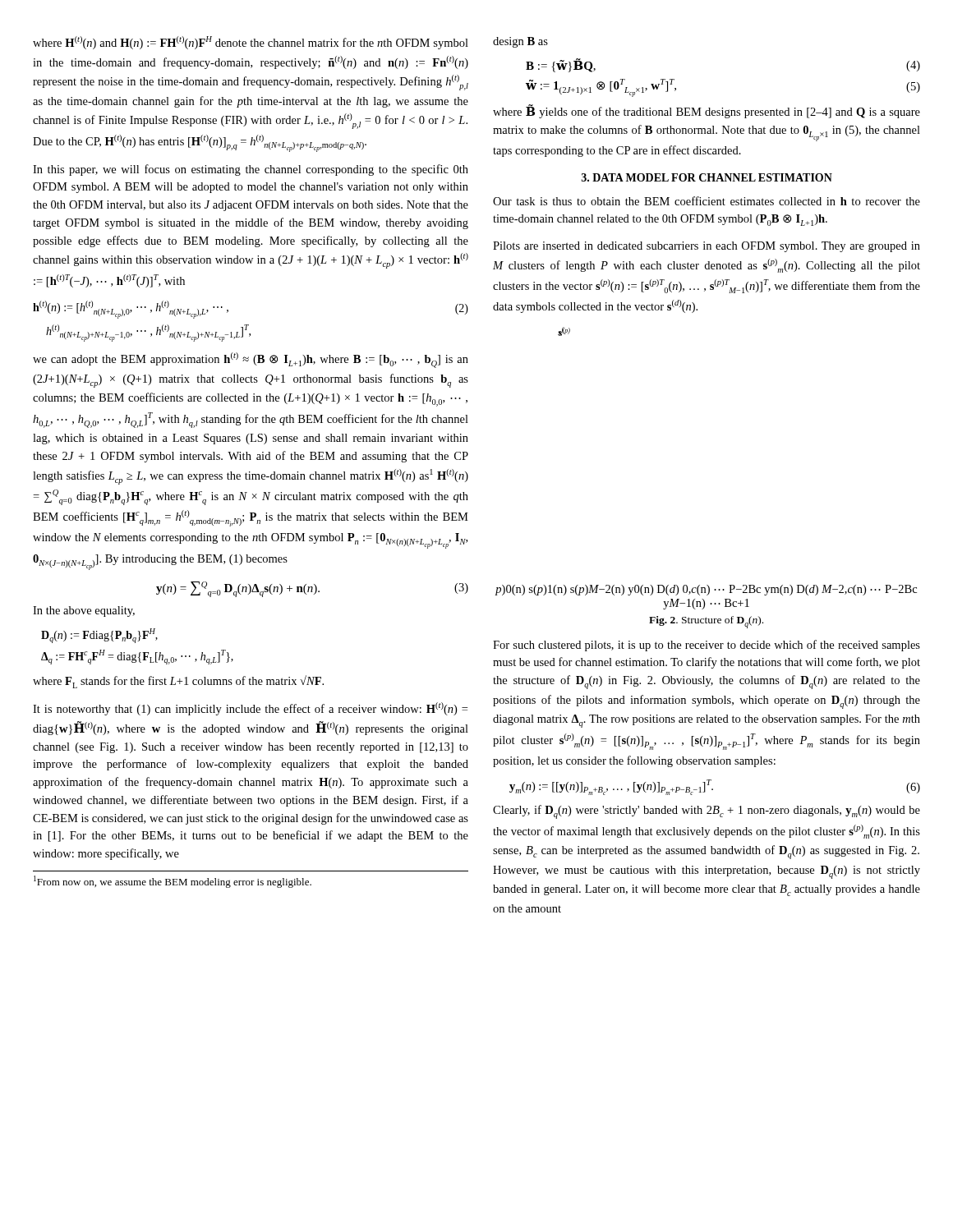Find a section header
953x1232 pixels.
707,178
